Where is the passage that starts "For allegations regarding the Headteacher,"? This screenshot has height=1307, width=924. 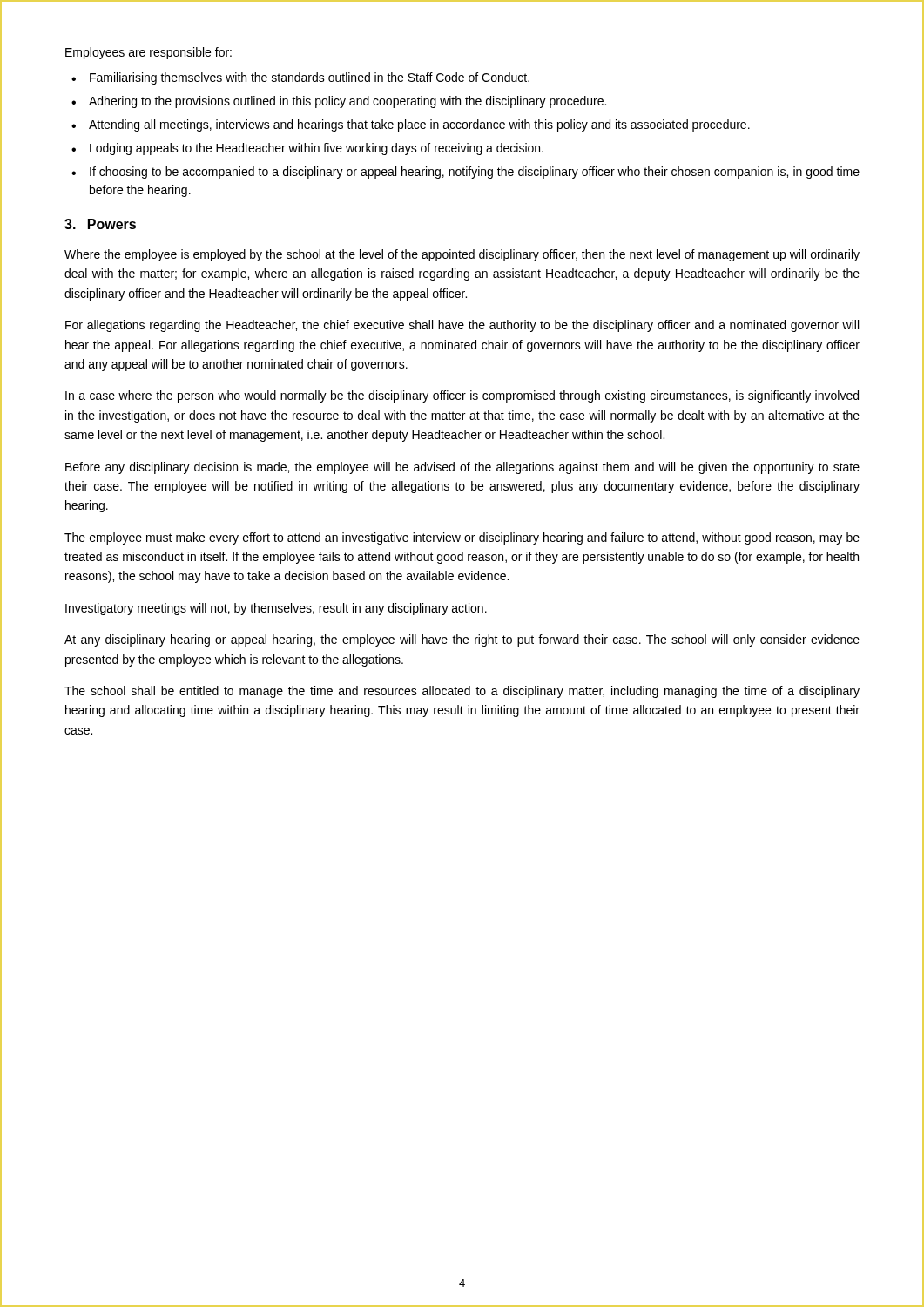462,345
